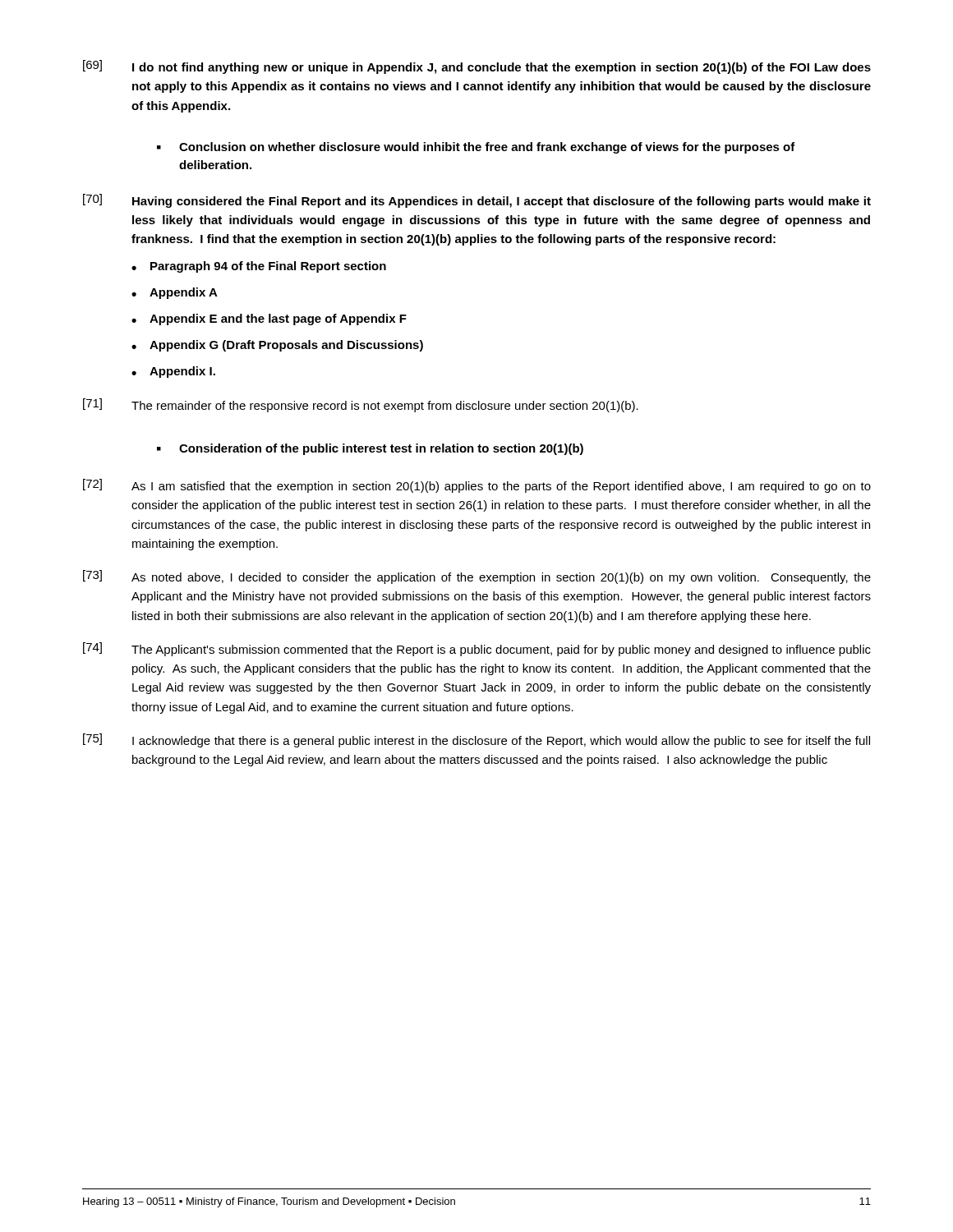Viewport: 953px width, 1232px height.
Task: Find the list item containing "•Appendix E and the last page"
Action: [269, 320]
